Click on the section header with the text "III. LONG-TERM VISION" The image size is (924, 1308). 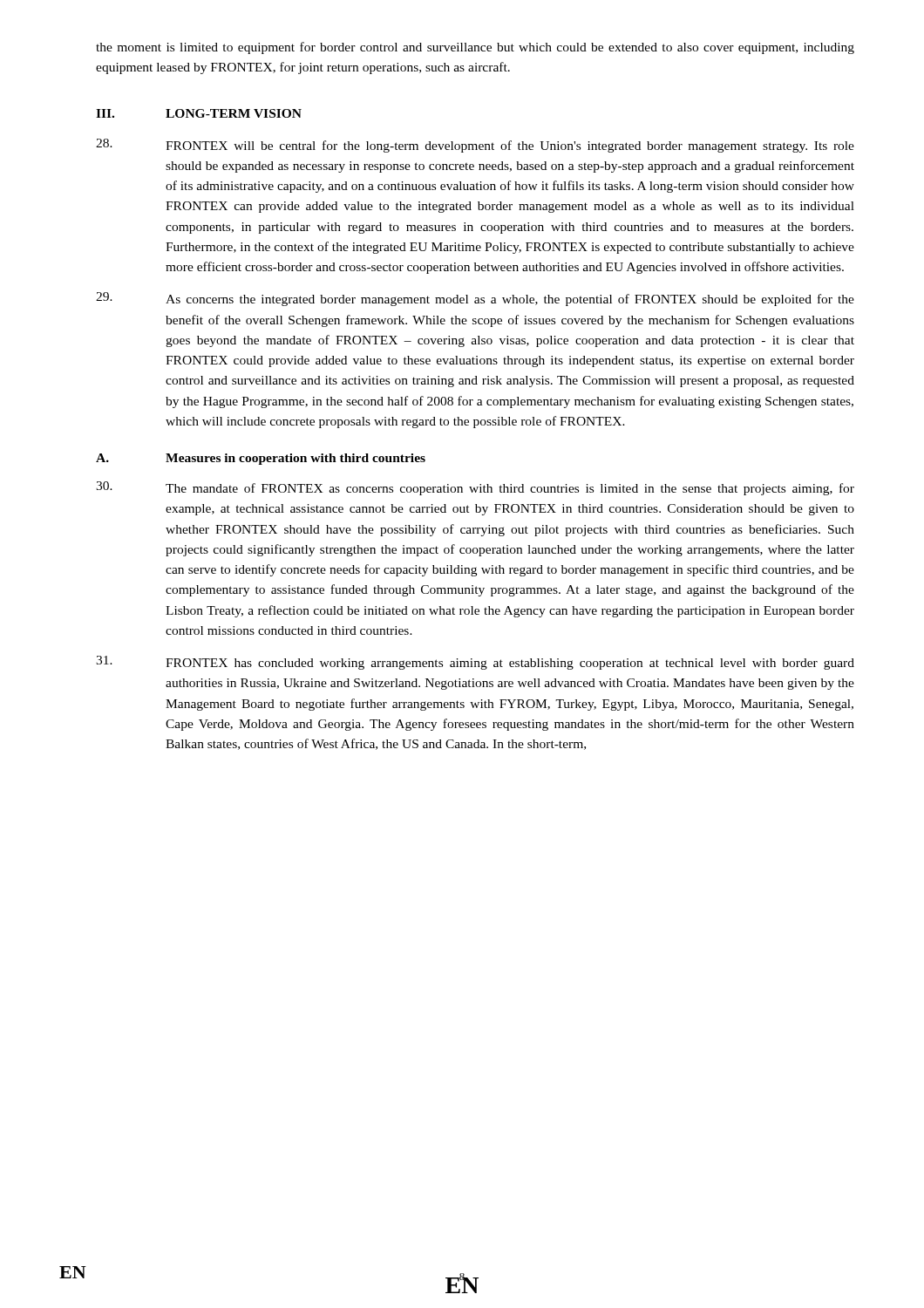[x=199, y=113]
